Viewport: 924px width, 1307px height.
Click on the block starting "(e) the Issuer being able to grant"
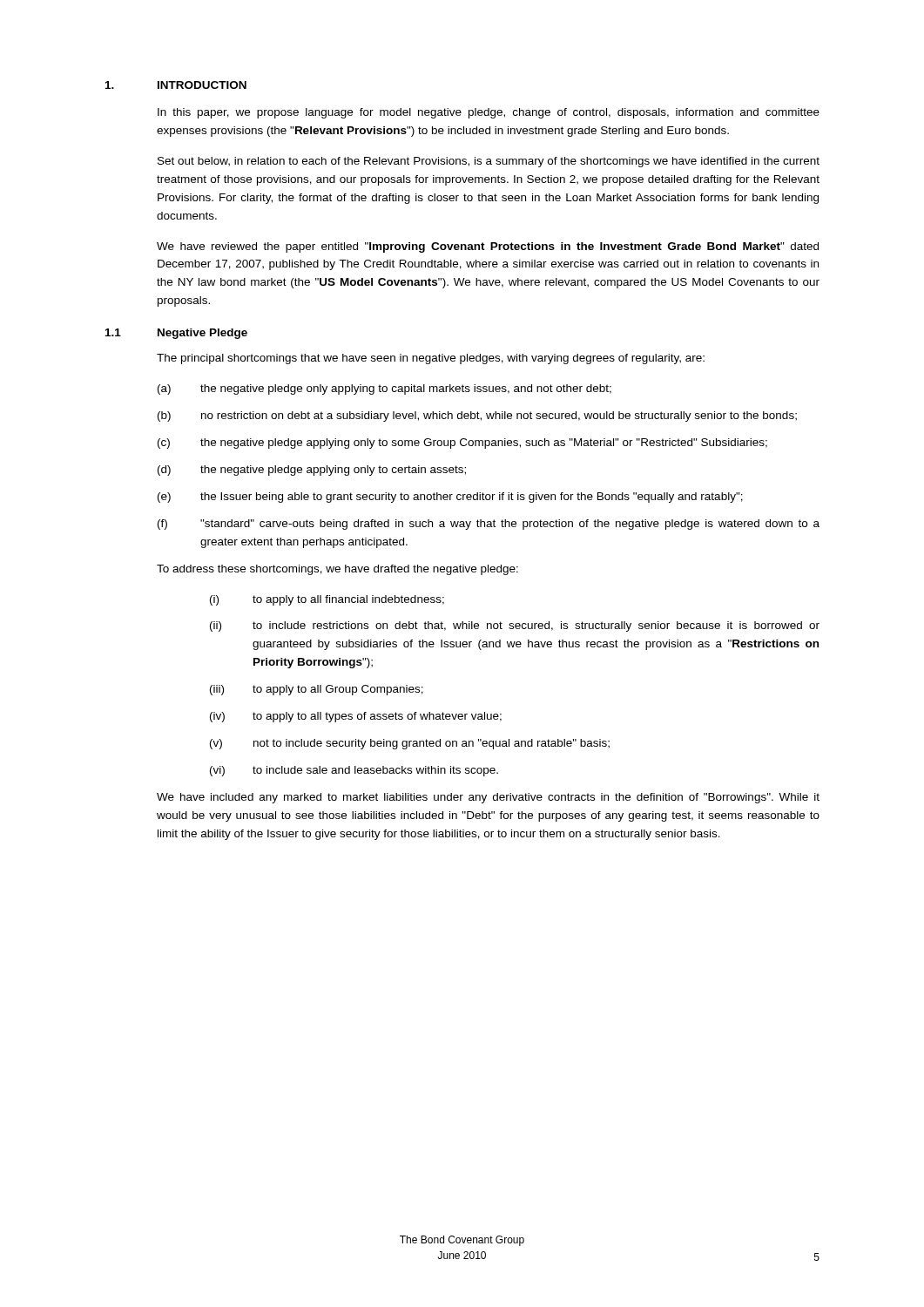click(x=488, y=497)
